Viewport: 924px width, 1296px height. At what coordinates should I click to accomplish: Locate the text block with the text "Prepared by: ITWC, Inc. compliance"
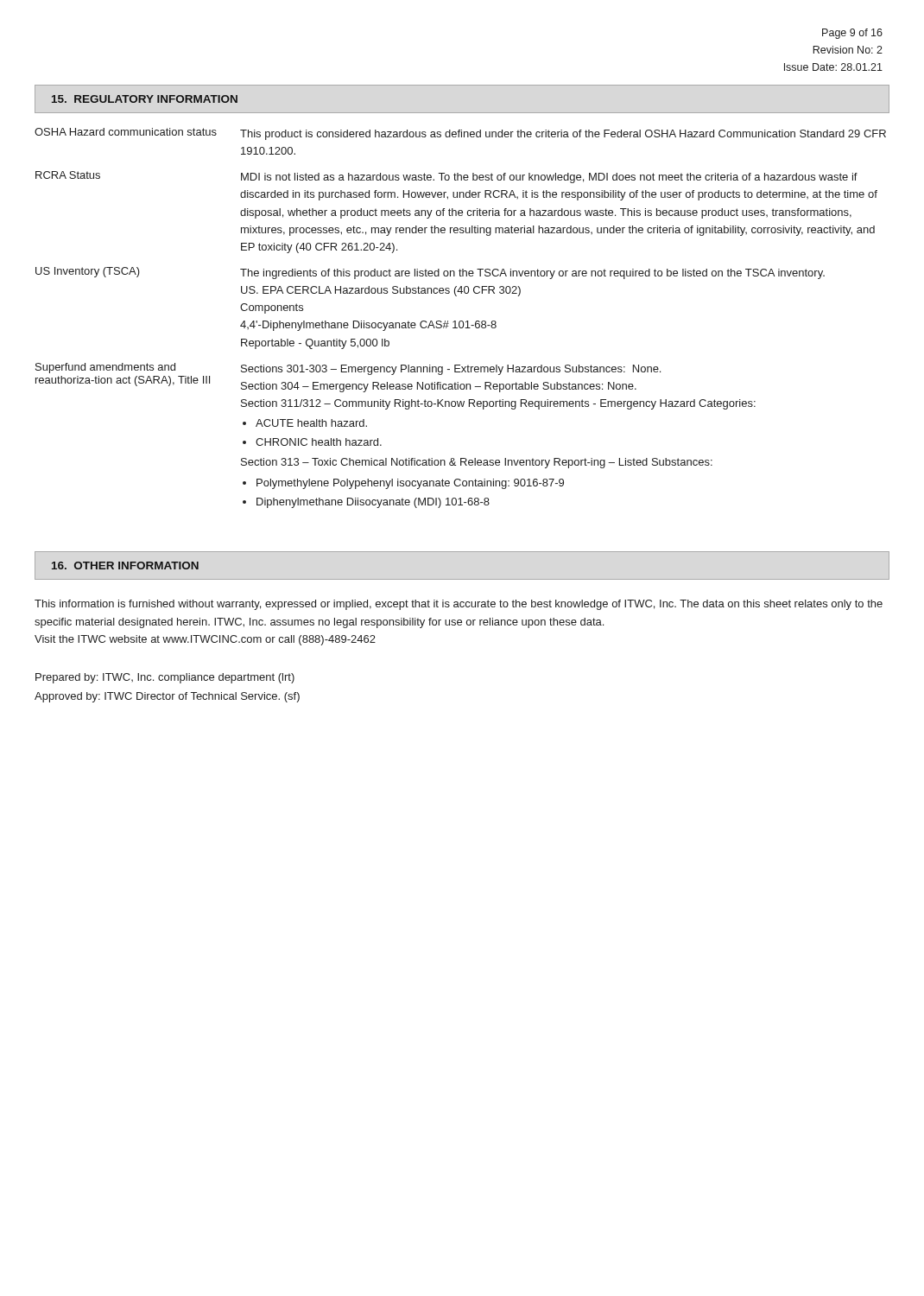point(167,687)
